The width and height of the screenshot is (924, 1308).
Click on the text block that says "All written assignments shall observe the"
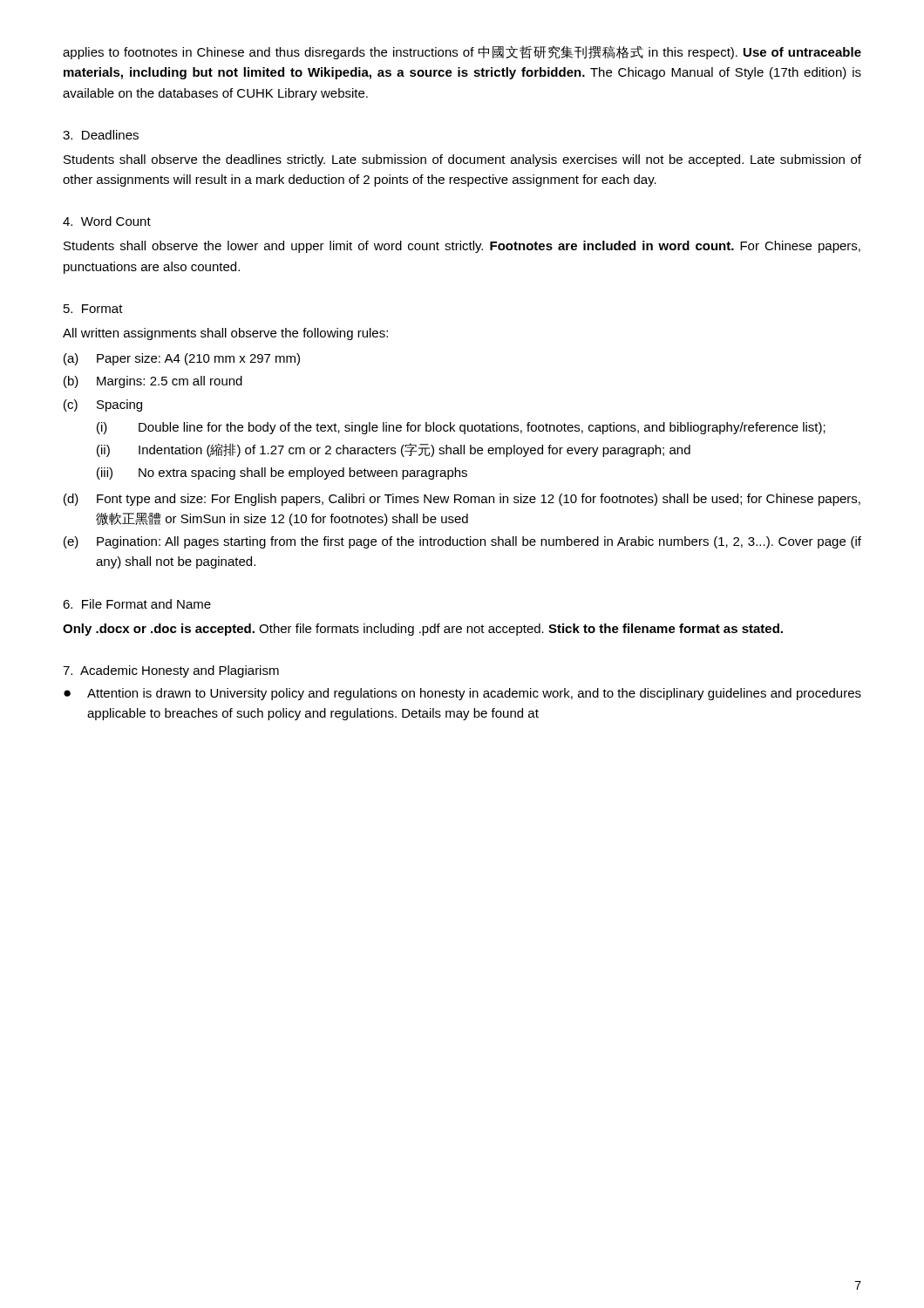pyautogui.click(x=226, y=332)
